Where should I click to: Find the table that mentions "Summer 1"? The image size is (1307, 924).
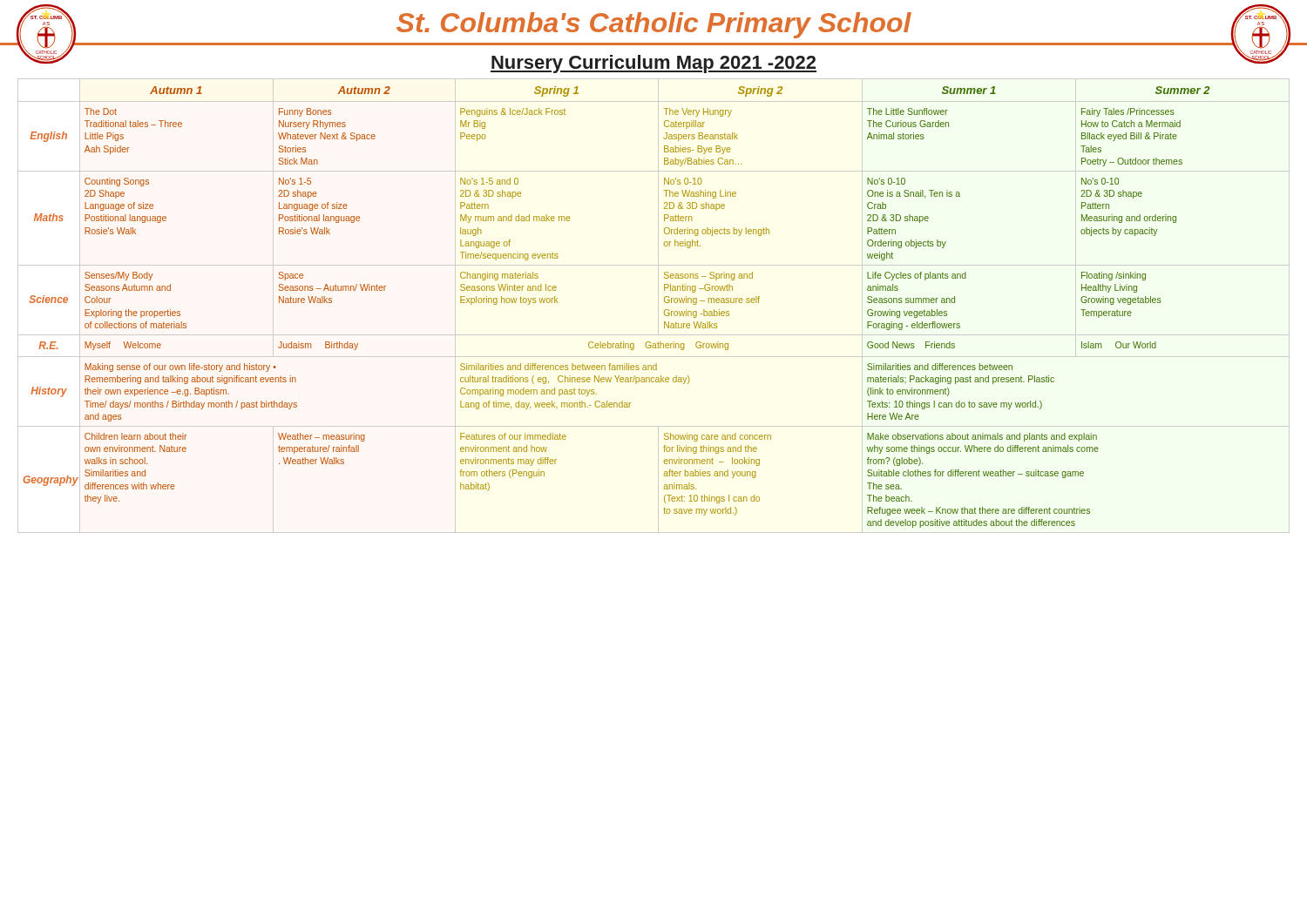pos(654,306)
